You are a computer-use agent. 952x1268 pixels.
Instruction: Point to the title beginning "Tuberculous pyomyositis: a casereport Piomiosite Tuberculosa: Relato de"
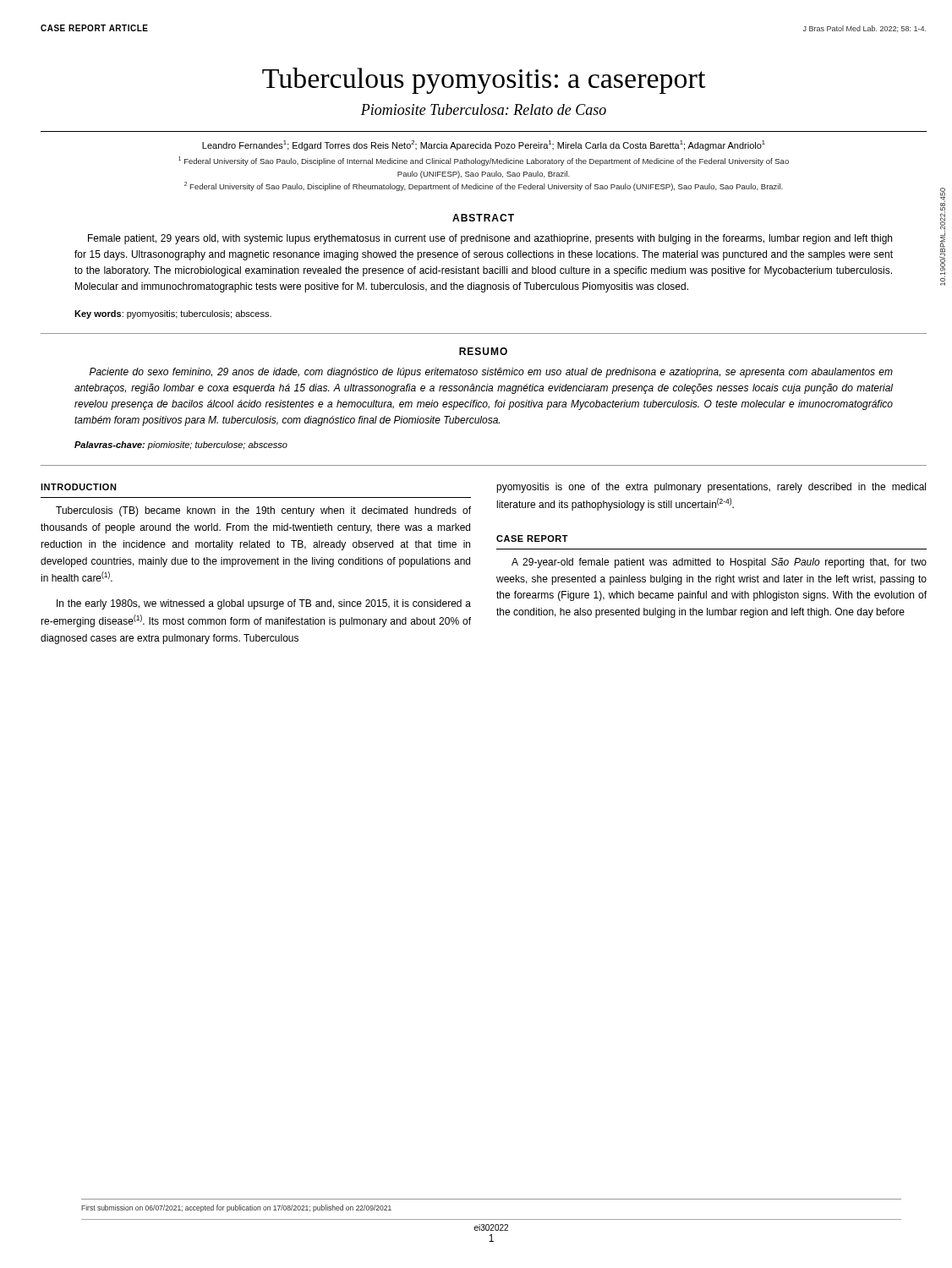(x=484, y=90)
